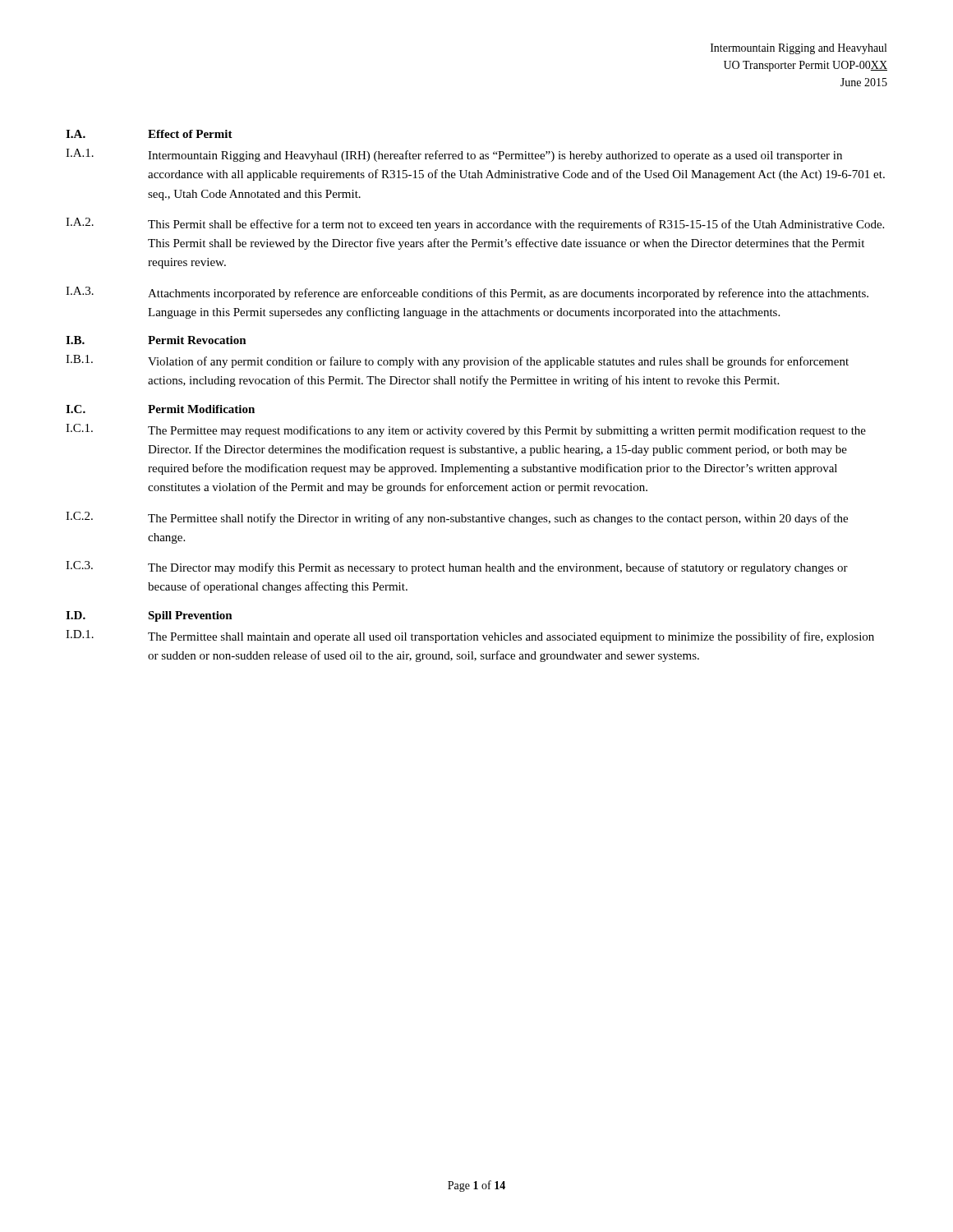The height and width of the screenshot is (1232, 953).
Task: Locate the list item that says "I.A.2. This Permit shall be effective for a"
Action: point(476,244)
